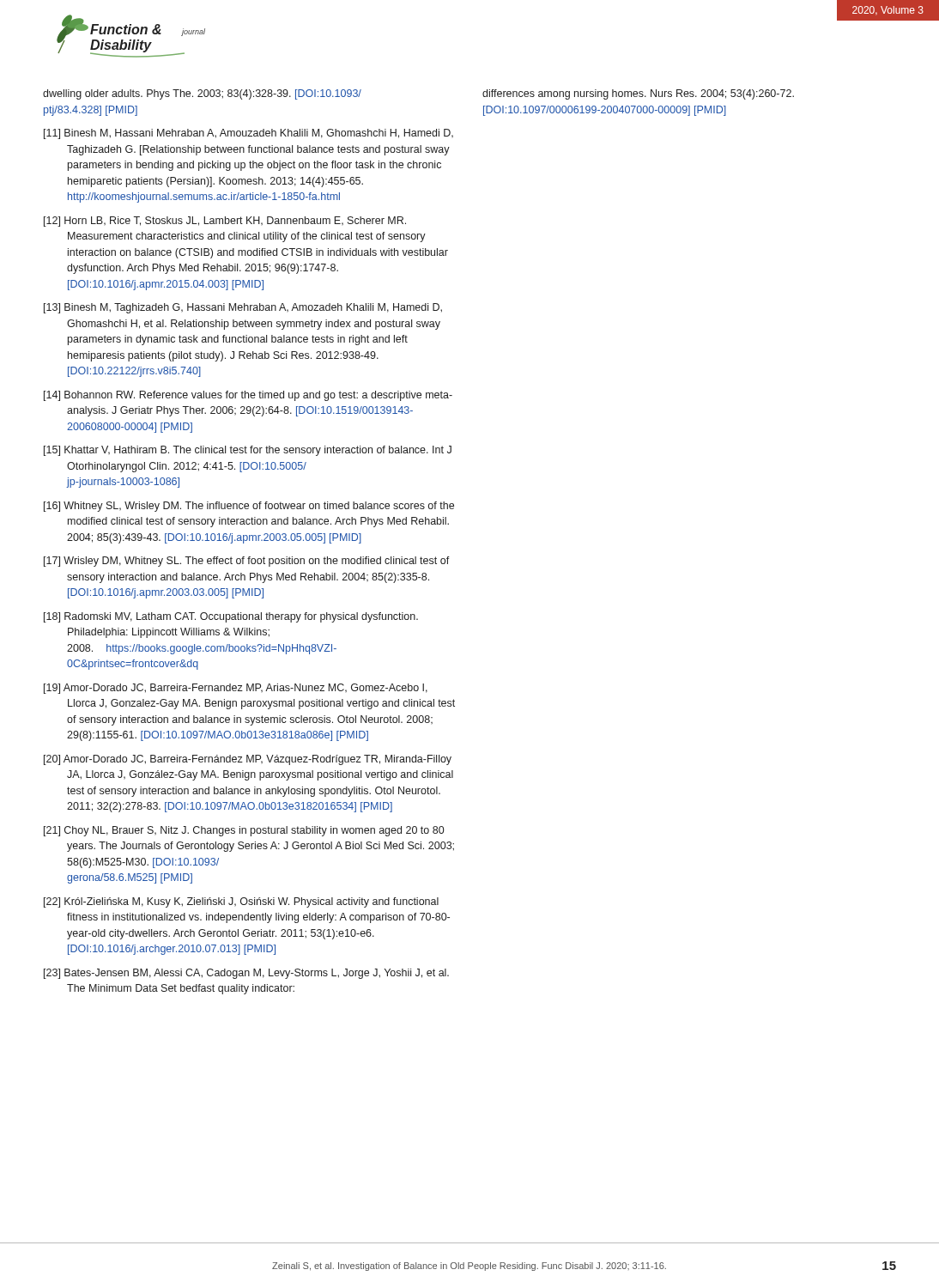Point to the block beginning "[12] Horn LB,"
Viewport: 939px width, 1288px height.
point(245,252)
